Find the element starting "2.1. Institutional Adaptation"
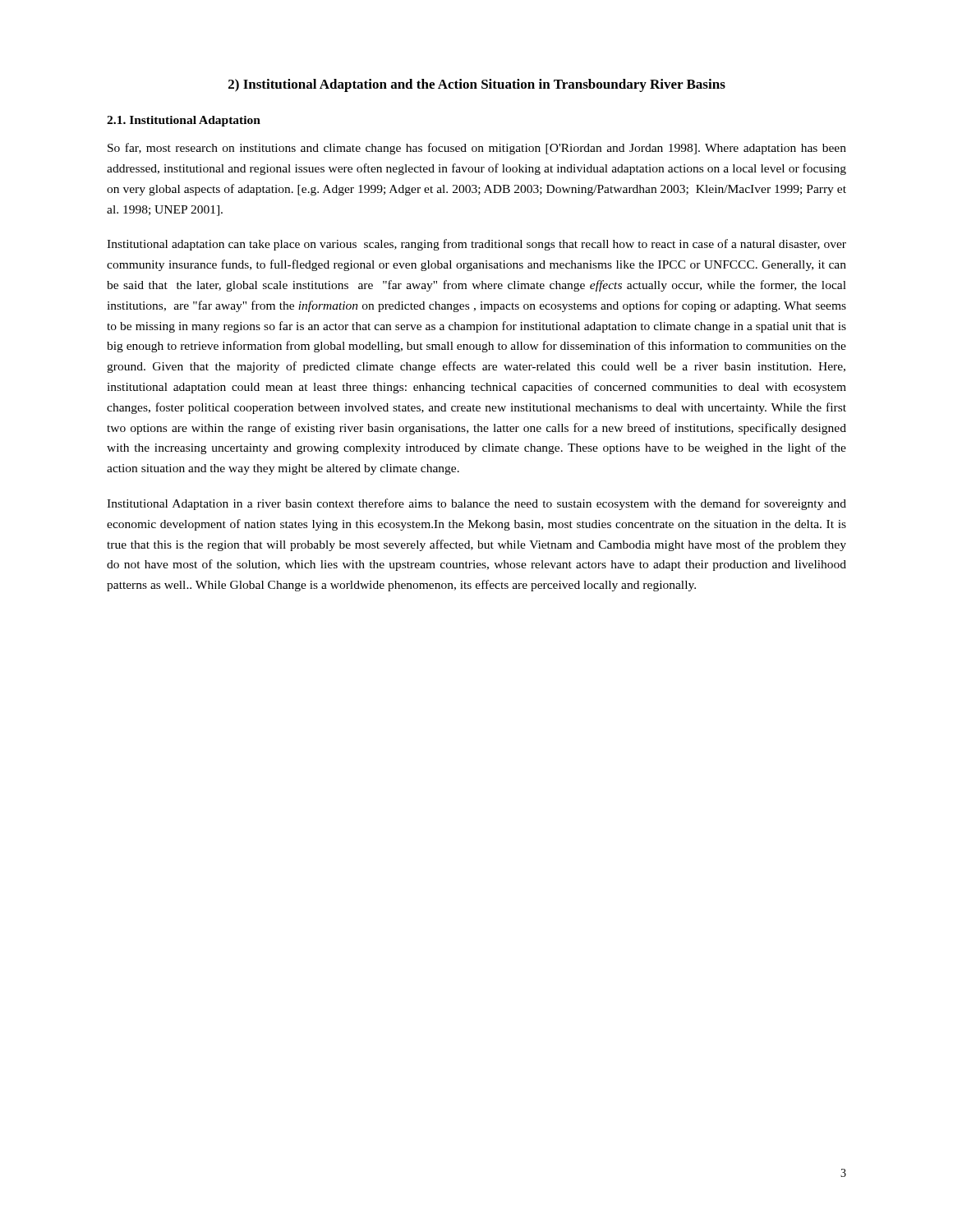 coord(184,119)
